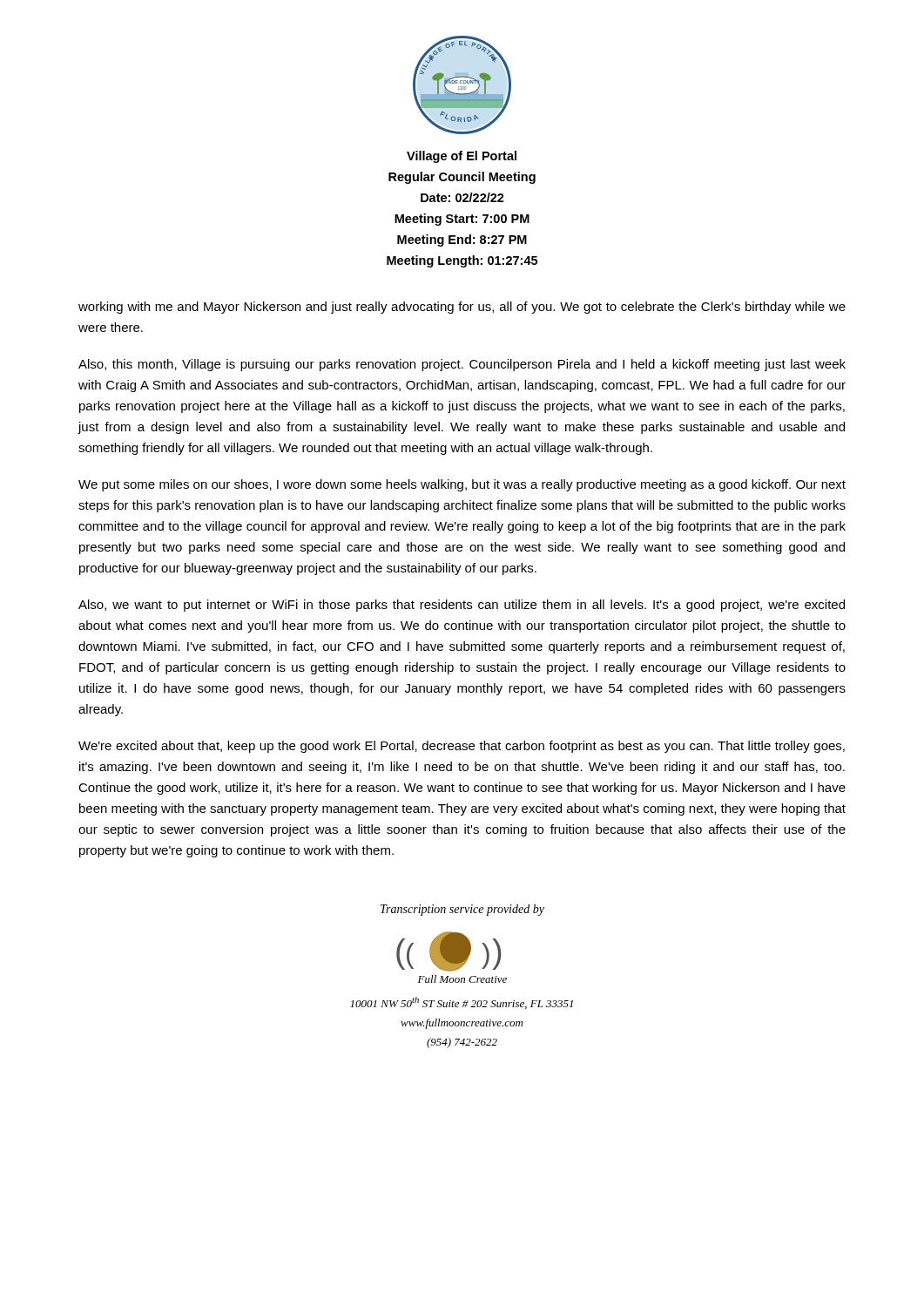Screen dimensions: 1307x924
Task: Where is the passage that starts "10001 NW 50th ST Suite #"?
Action: click(462, 1021)
